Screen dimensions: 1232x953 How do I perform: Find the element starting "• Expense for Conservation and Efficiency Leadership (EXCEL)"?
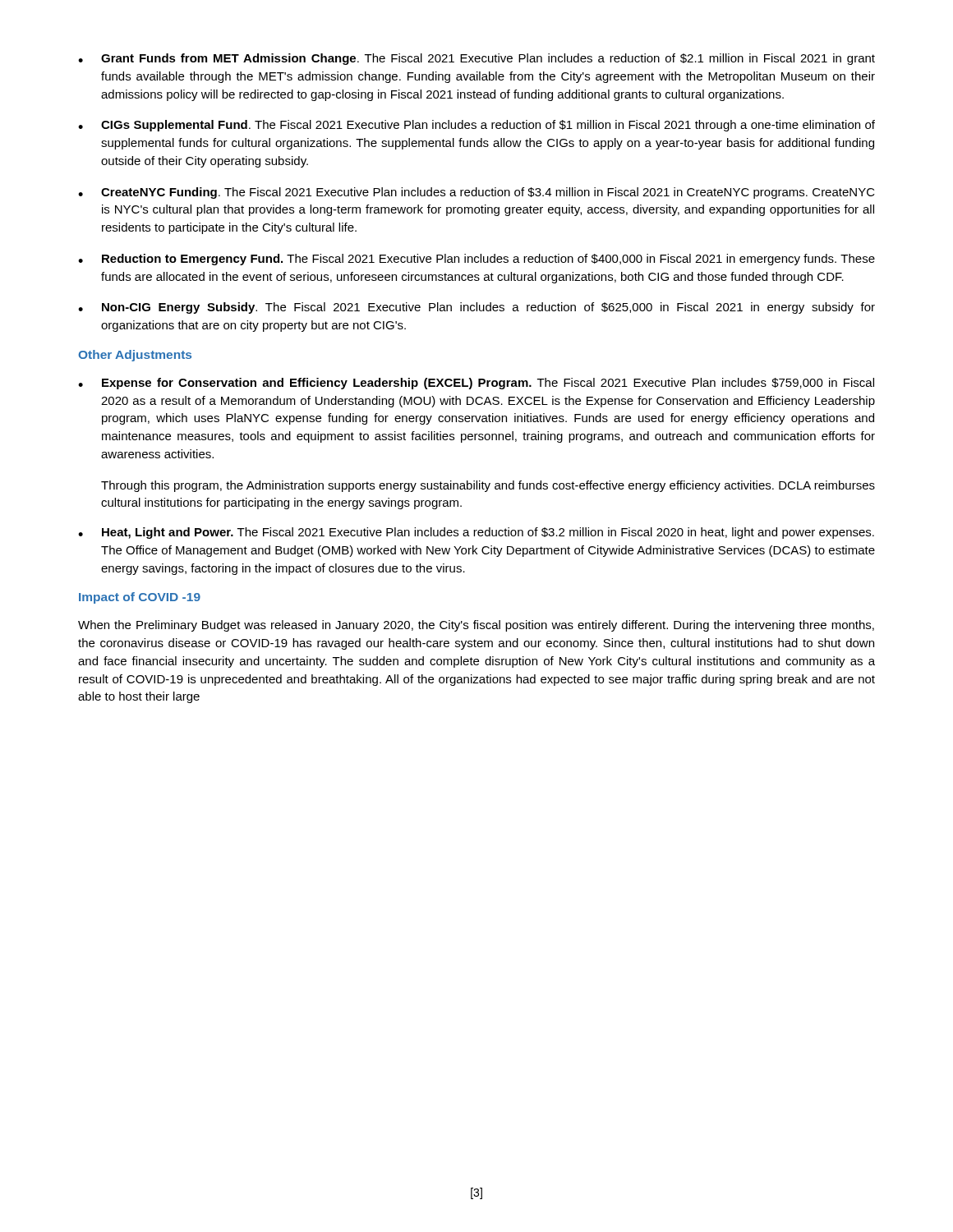pos(476,418)
